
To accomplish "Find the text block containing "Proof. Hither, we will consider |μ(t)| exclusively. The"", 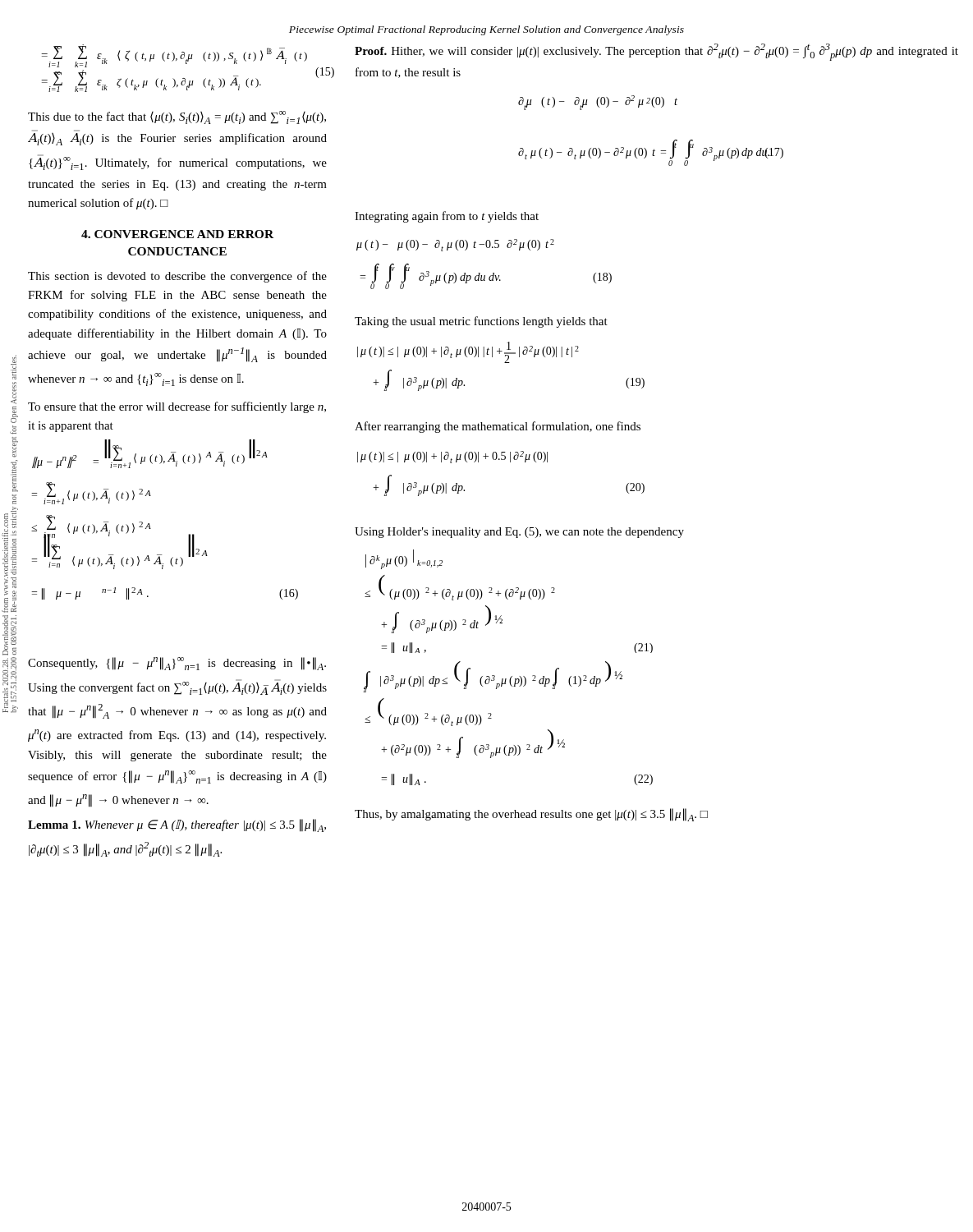I will point(656,60).
